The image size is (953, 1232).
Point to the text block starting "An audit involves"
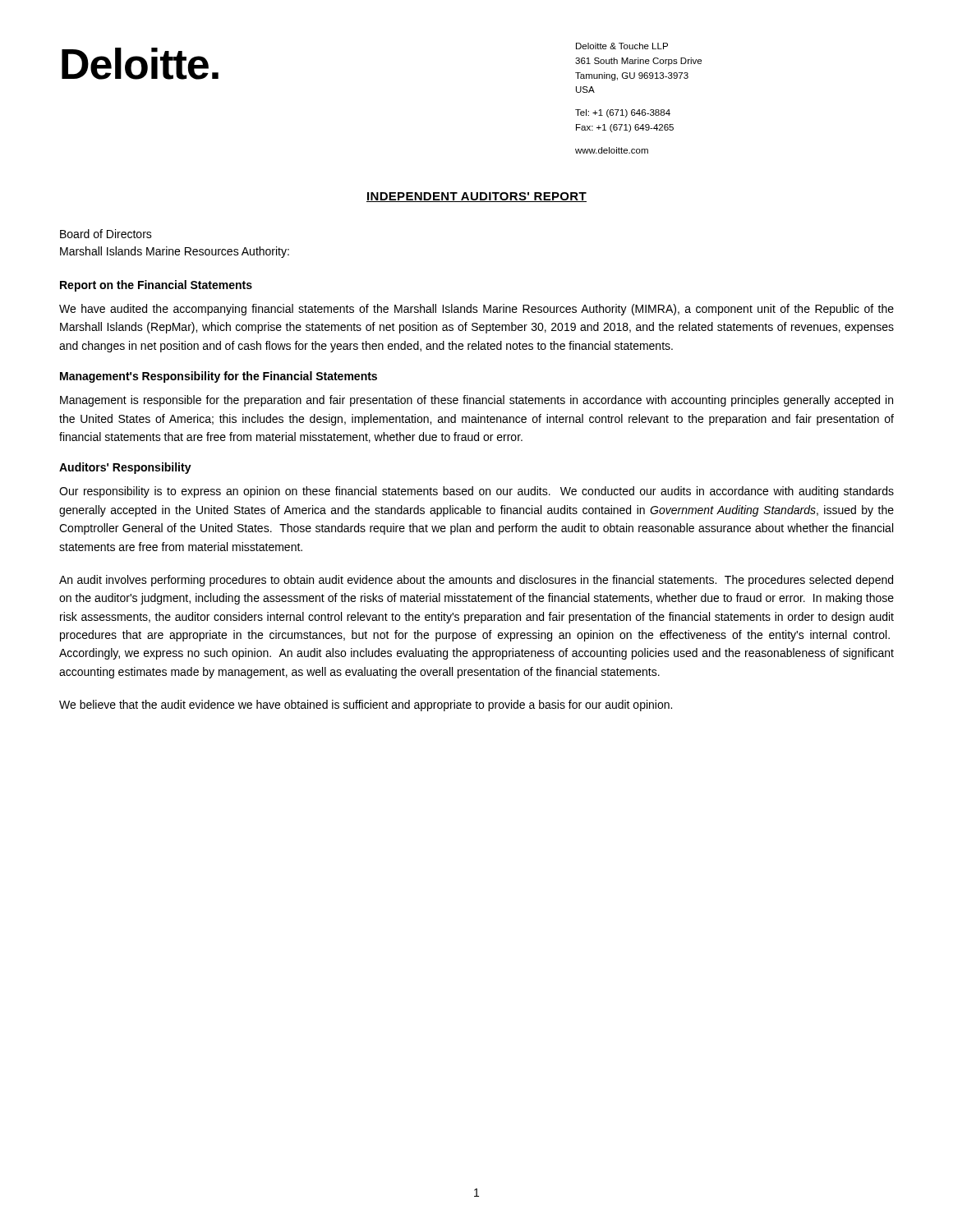[x=476, y=626]
